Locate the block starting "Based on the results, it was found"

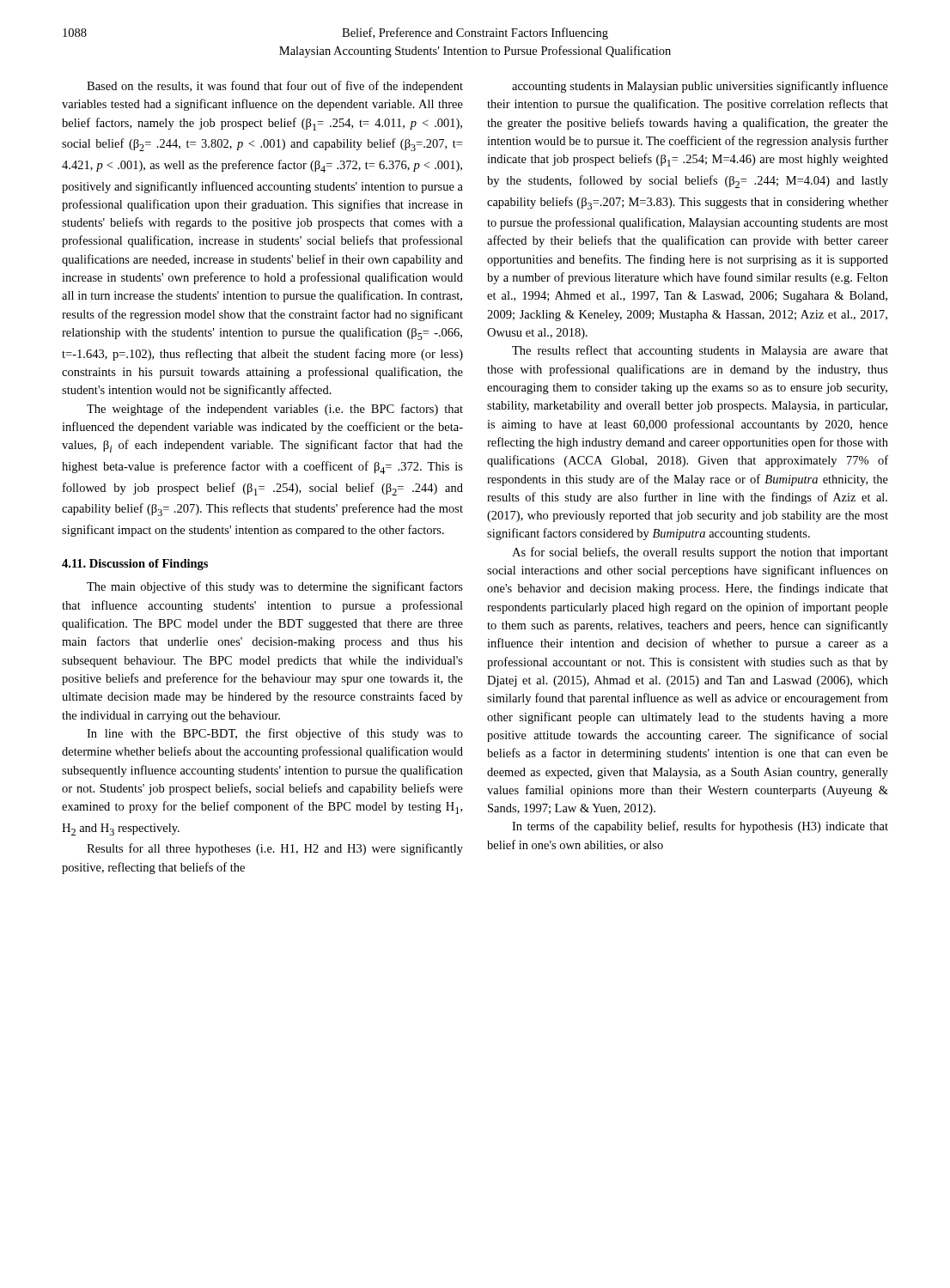262,239
